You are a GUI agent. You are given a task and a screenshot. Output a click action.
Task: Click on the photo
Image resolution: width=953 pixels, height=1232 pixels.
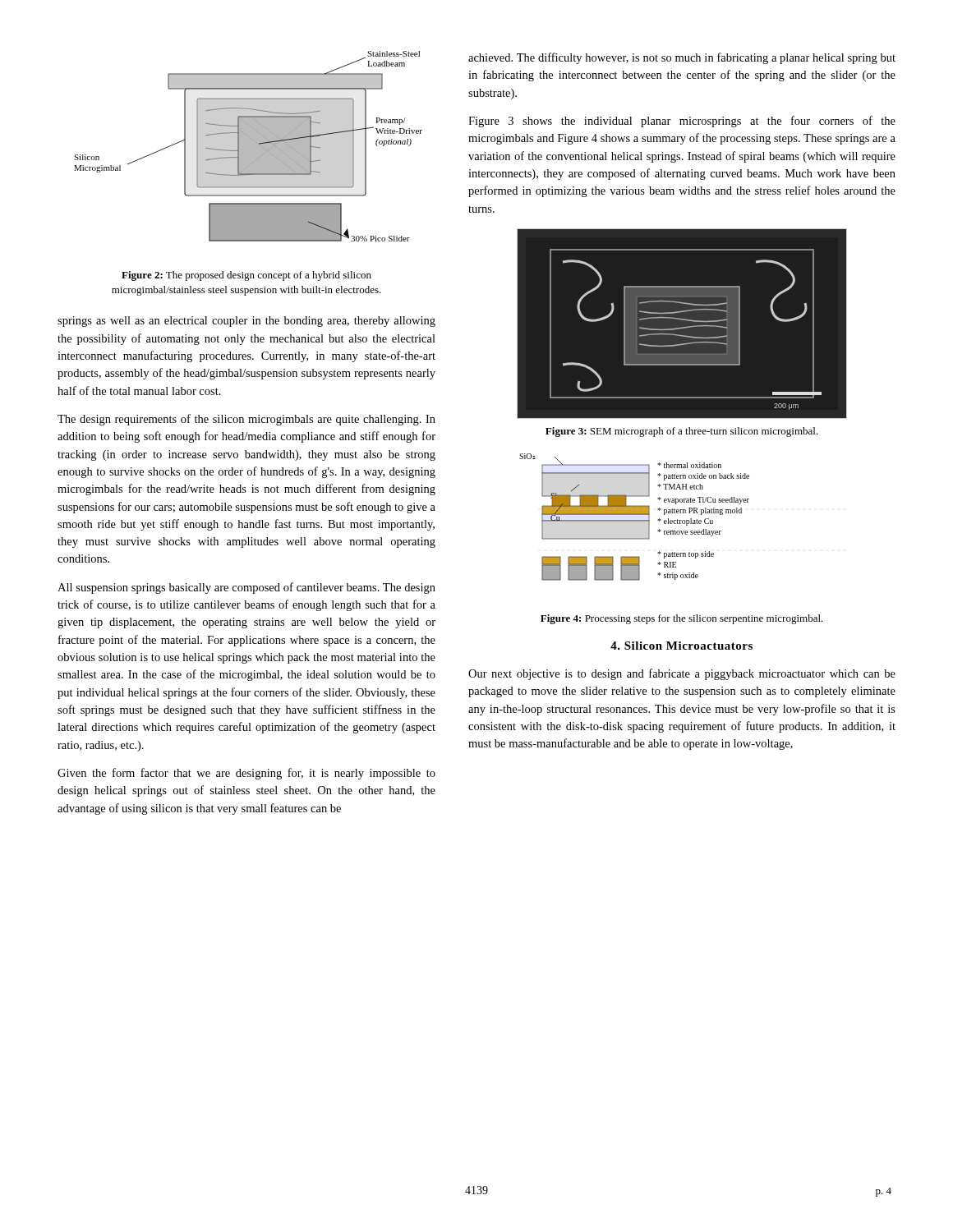pyautogui.click(x=682, y=333)
